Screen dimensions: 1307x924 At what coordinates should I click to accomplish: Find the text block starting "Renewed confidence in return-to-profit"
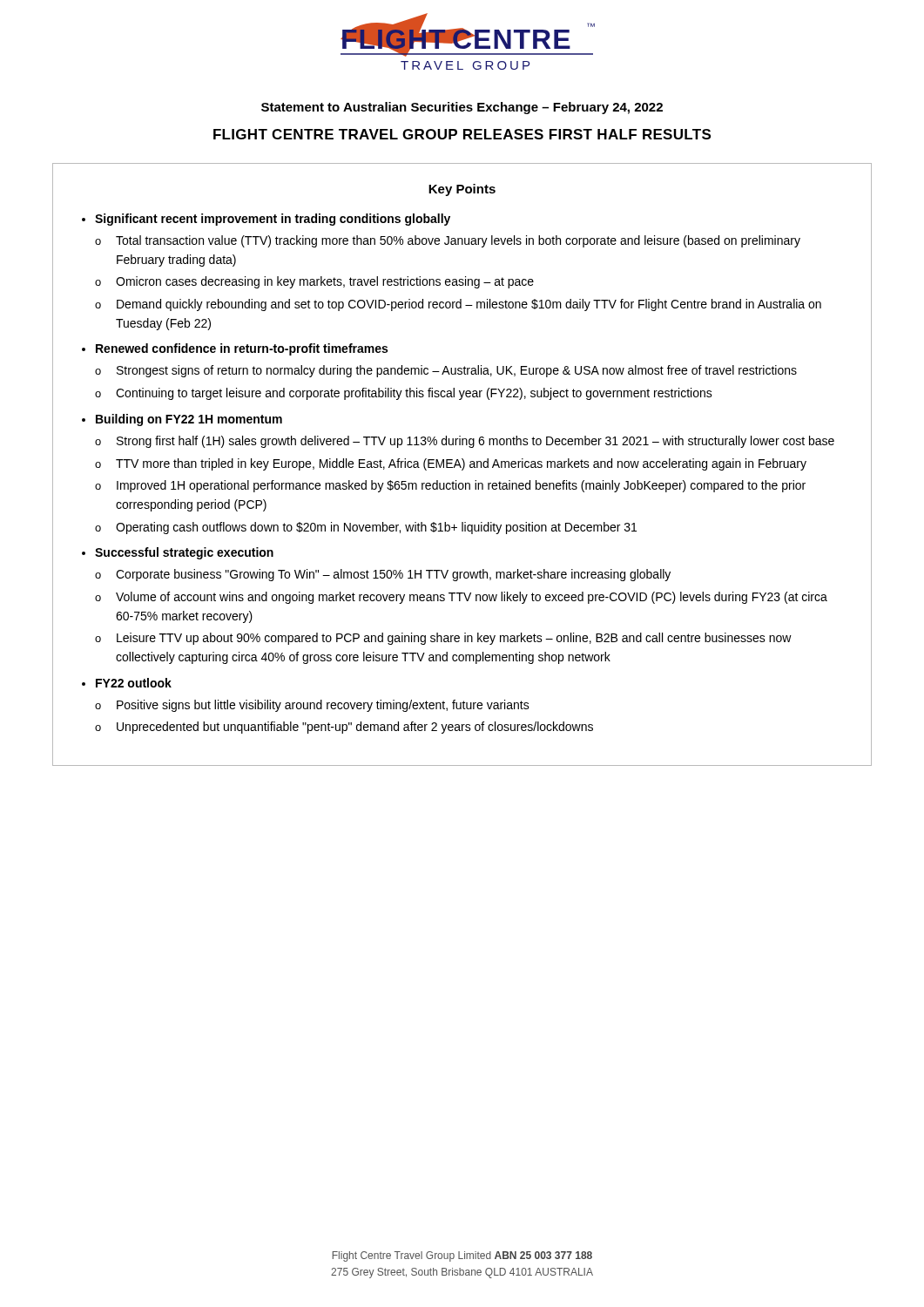pyautogui.click(x=470, y=373)
